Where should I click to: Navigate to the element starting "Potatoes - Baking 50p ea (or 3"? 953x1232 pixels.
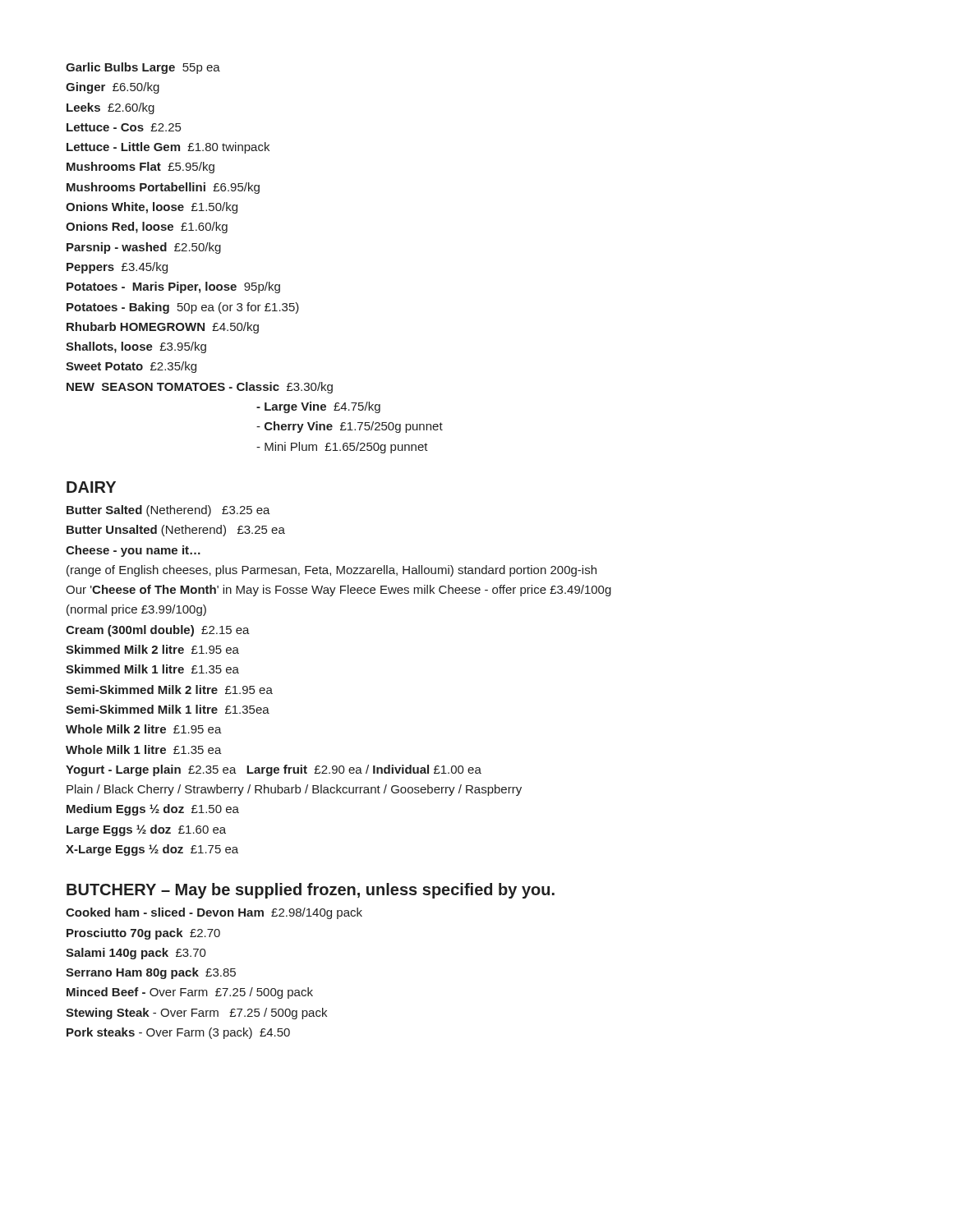[182, 306]
